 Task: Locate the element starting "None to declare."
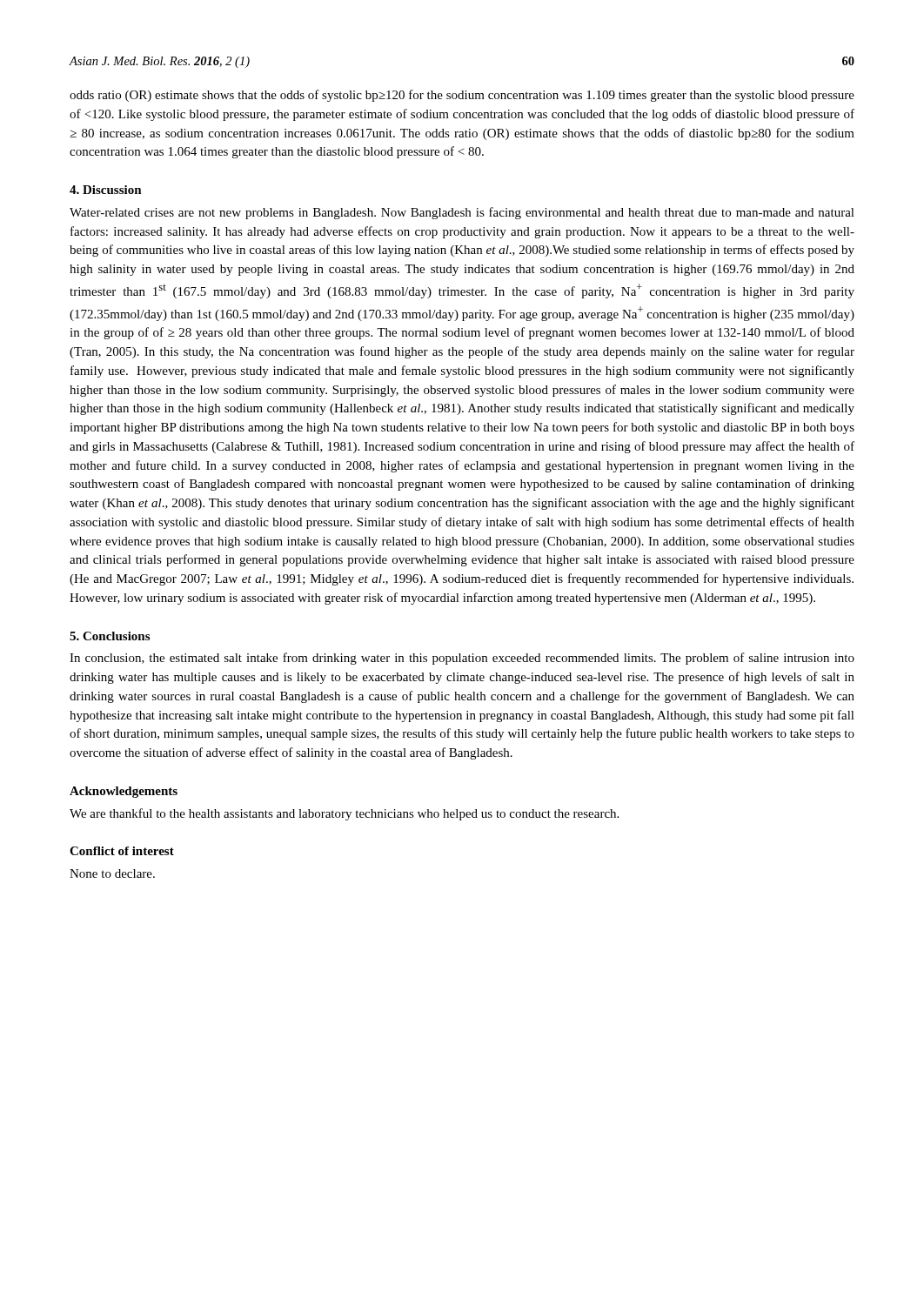[112, 873]
